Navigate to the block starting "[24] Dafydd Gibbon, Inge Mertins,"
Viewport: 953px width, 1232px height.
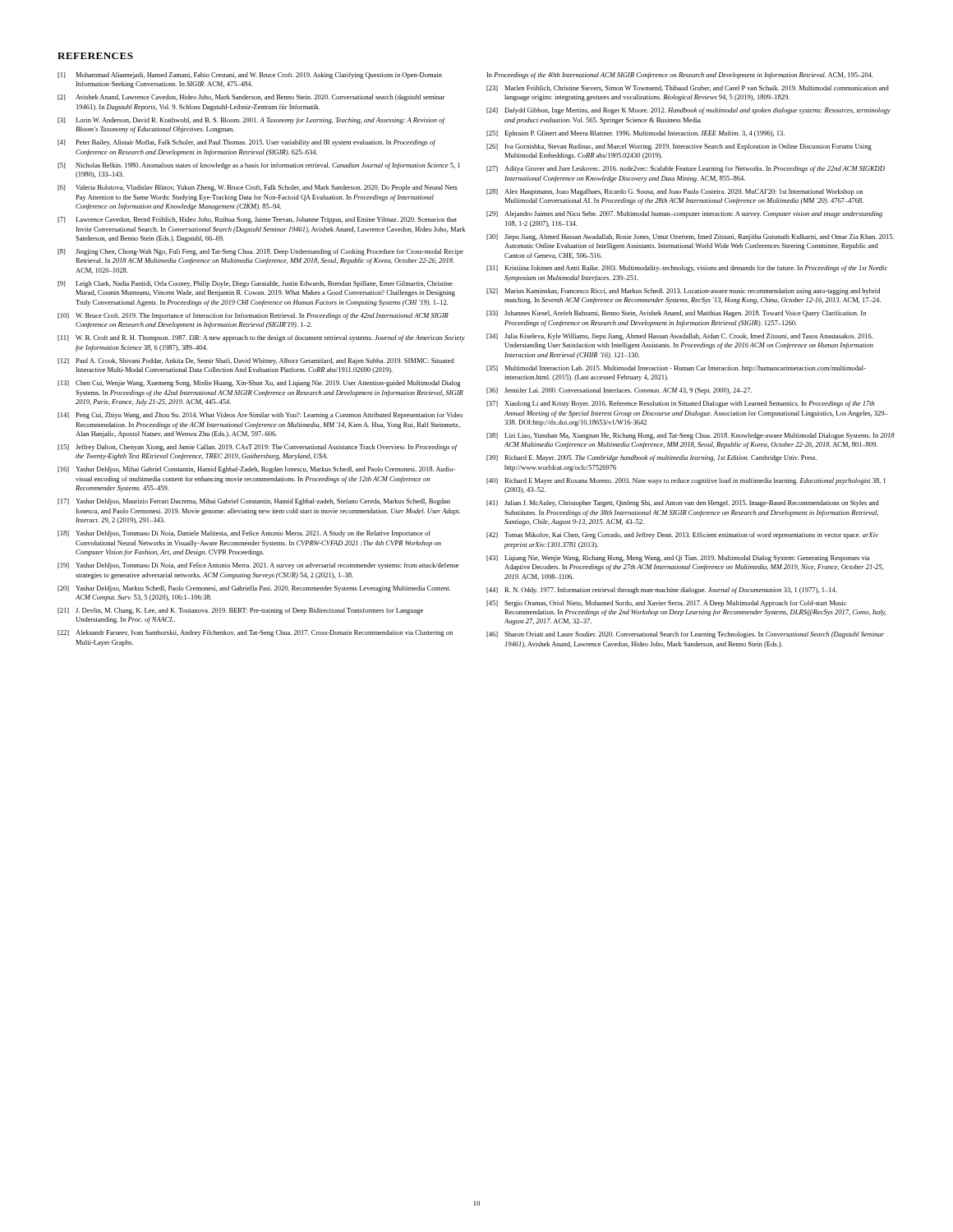(691, 116)
